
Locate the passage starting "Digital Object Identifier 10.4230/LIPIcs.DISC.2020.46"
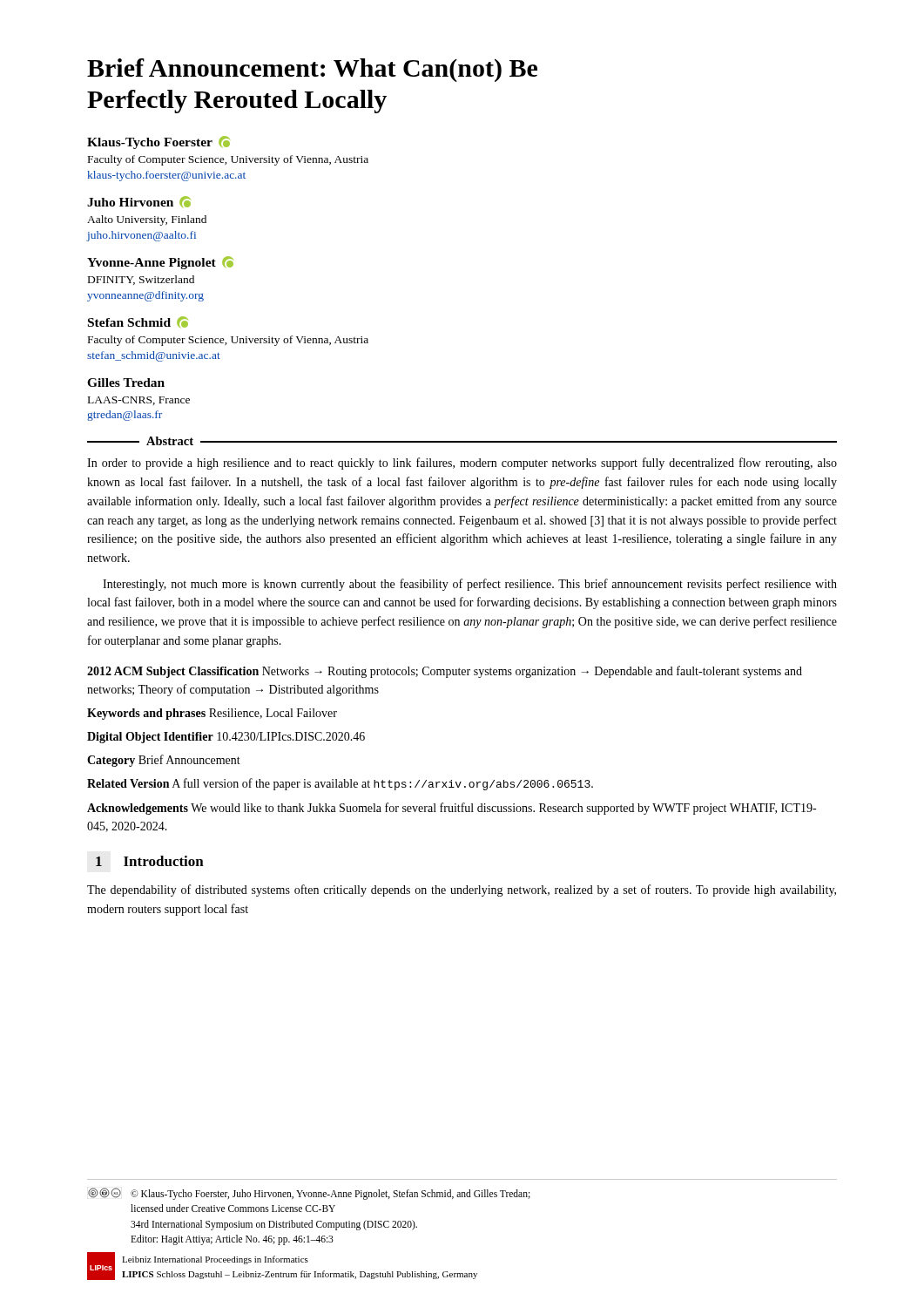(226, 737)
